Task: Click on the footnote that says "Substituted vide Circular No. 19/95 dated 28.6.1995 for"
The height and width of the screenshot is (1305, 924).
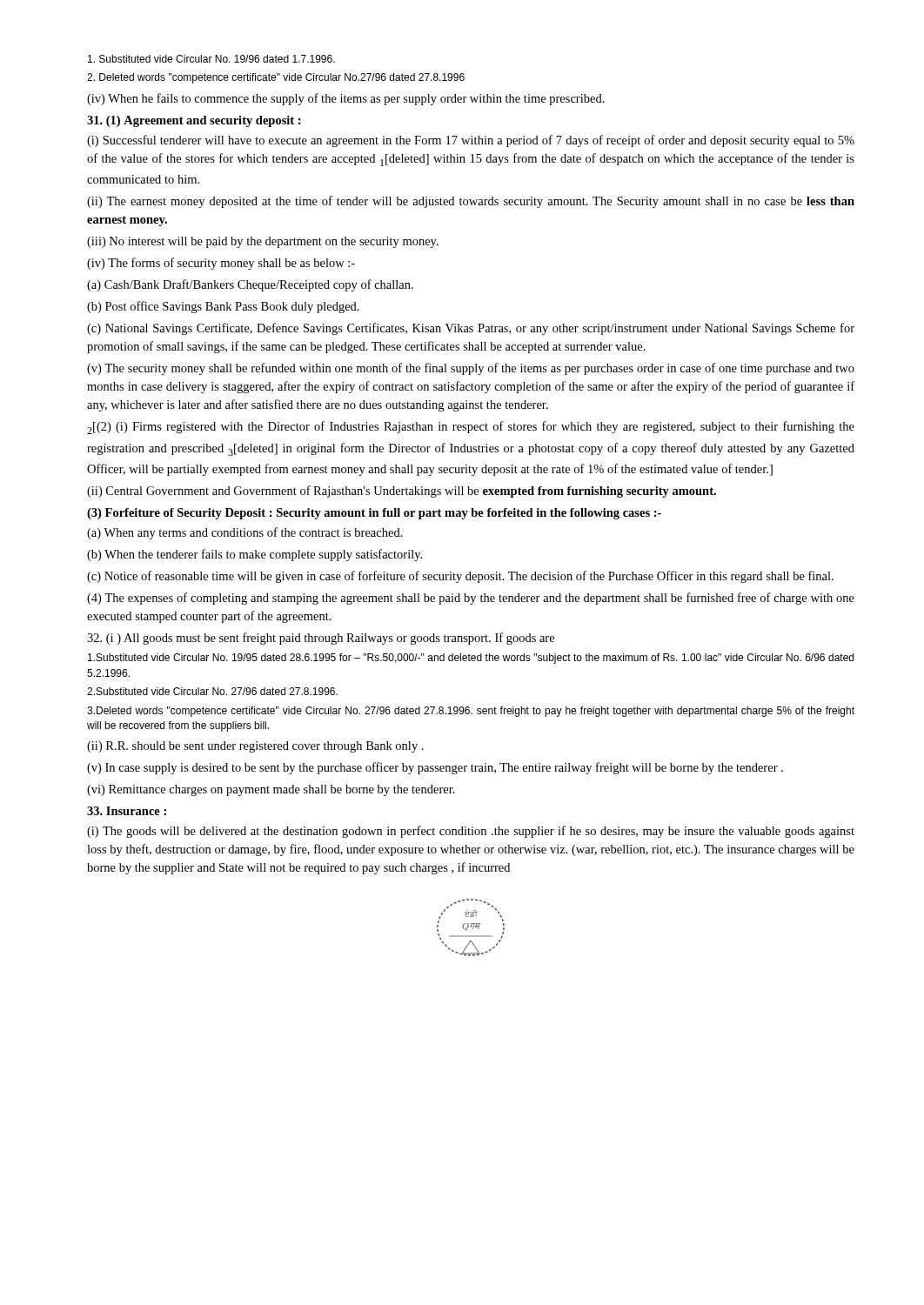Action: [x=471, y=666]
